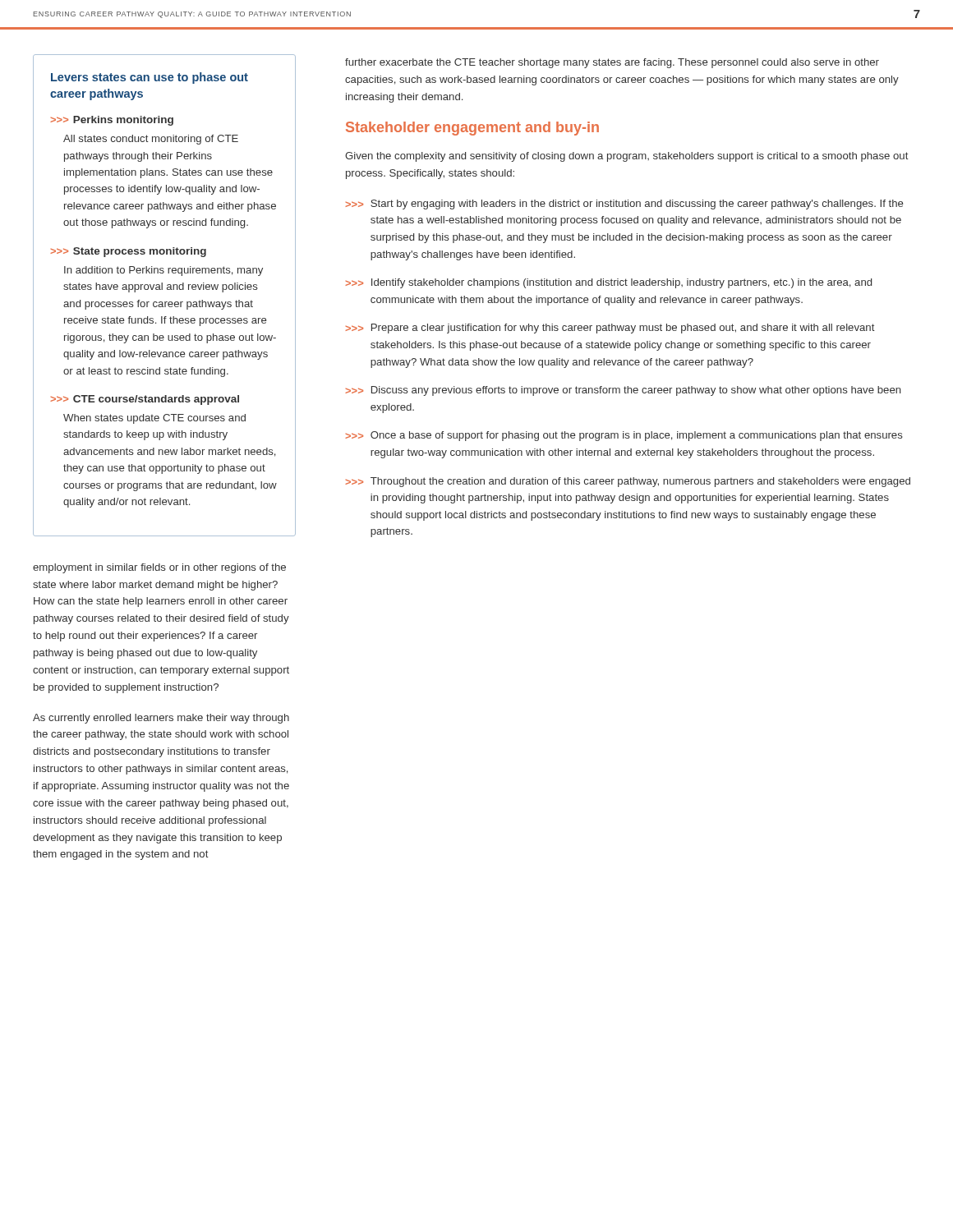Click on the element starting "Stakeholder engagement and buy-in"
The width and height of the screenshot is (953, 1232).
472,127
